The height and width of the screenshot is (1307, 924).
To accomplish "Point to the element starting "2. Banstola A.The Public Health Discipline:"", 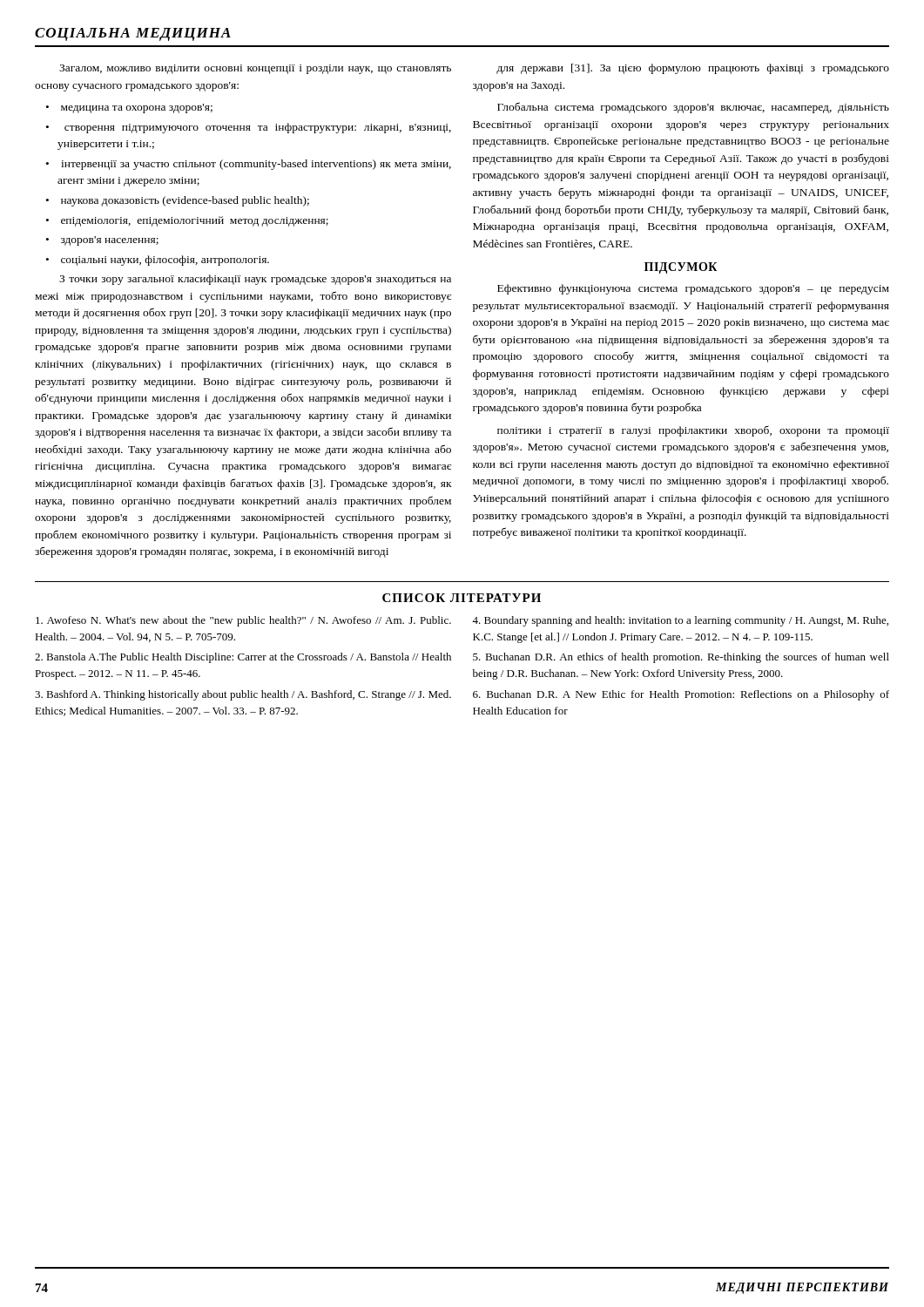I will click(243, 666).
